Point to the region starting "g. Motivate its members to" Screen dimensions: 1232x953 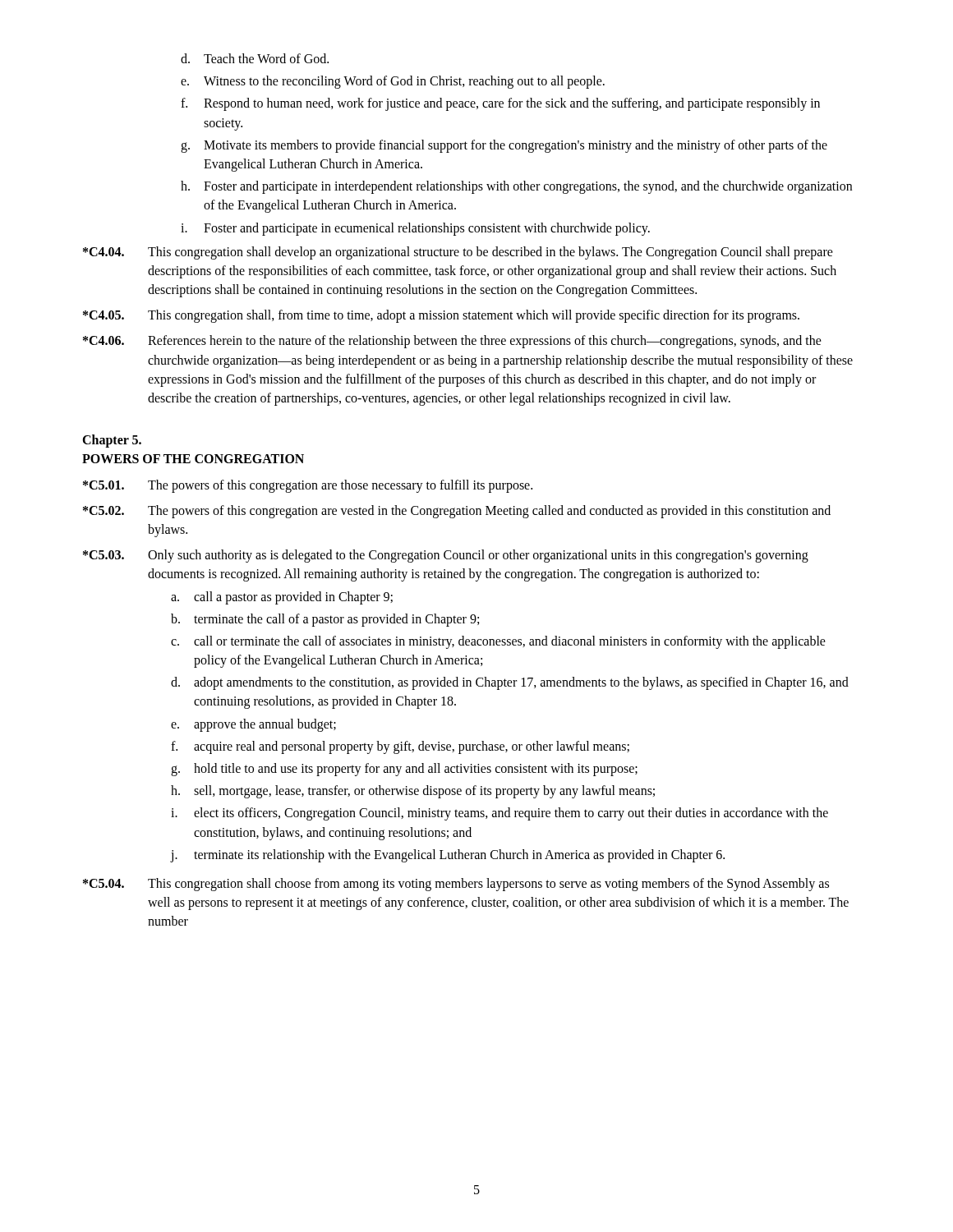(518, 154)
